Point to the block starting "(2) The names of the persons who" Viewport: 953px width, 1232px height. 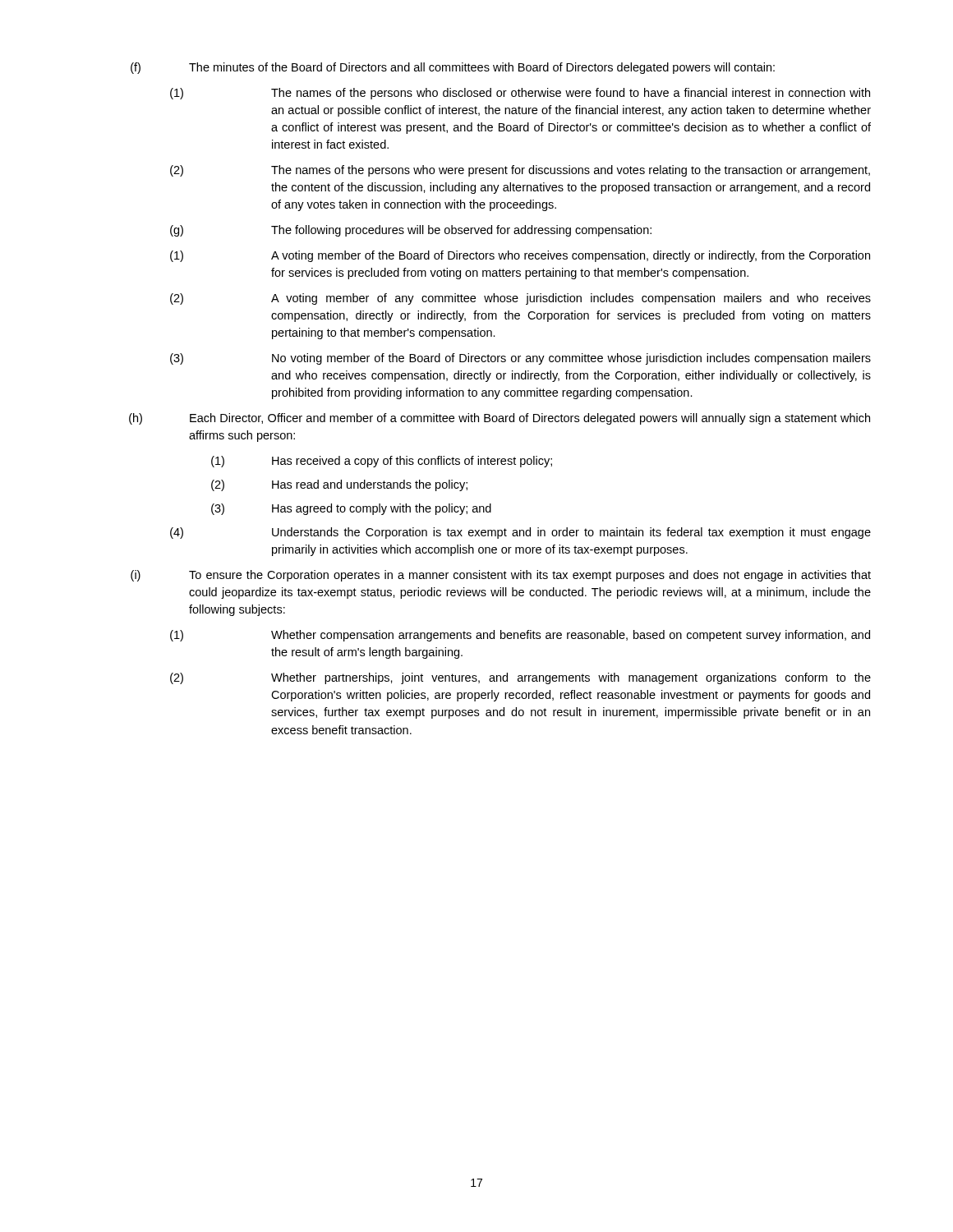(x=476, y=188)
